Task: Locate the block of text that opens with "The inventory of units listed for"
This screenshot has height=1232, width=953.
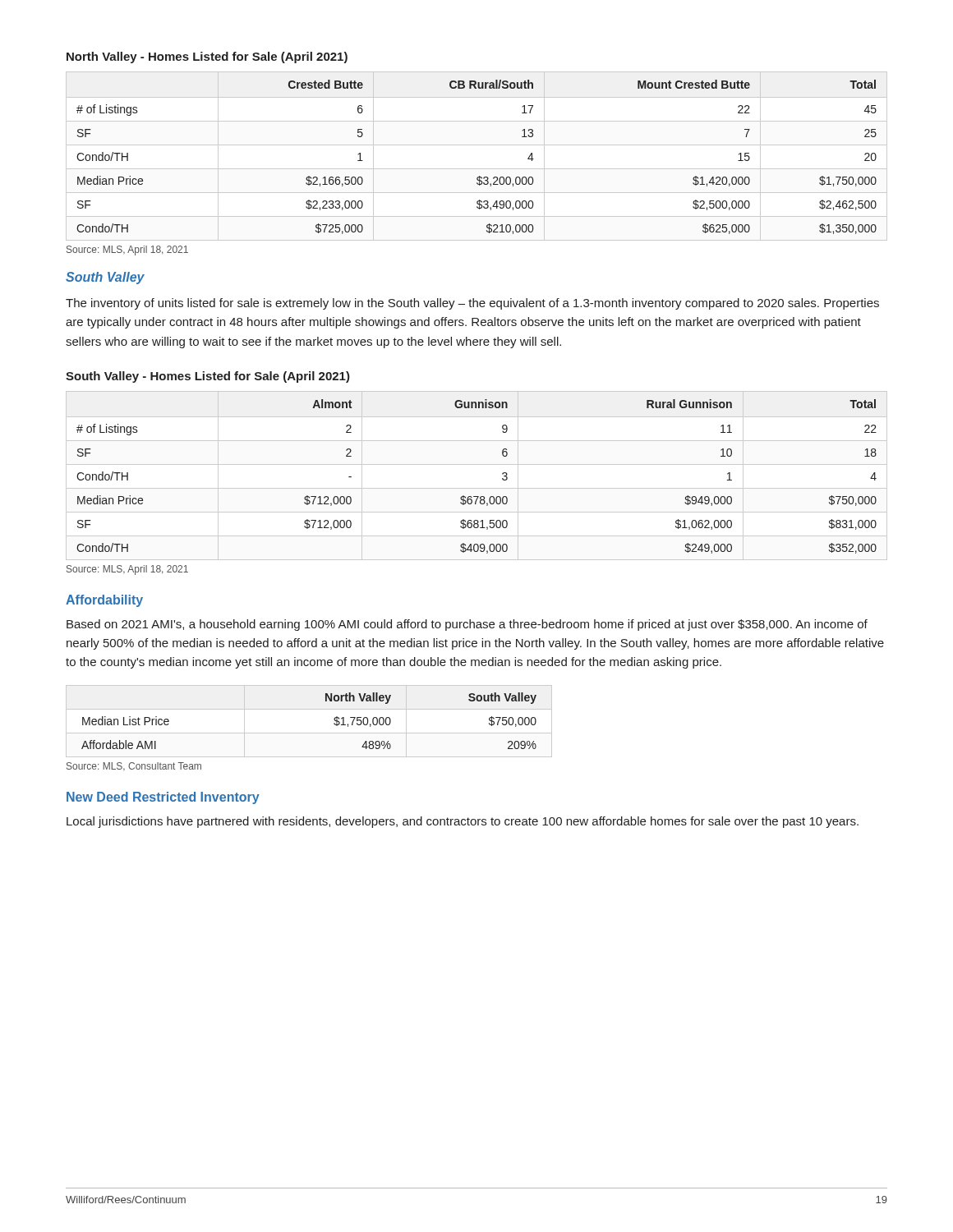Action: pos(473,322)
